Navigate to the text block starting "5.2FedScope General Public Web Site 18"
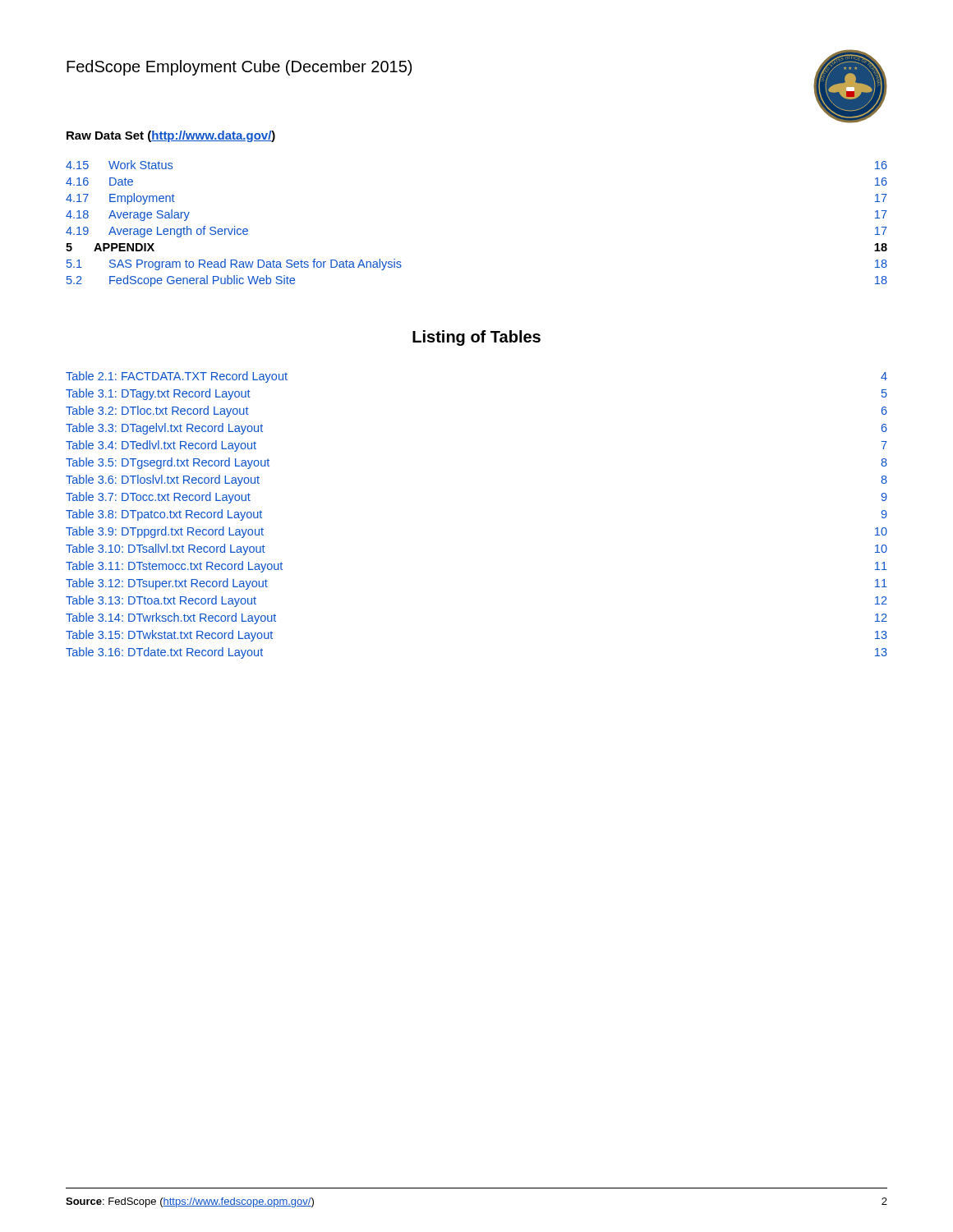953x1232 pixels. click(203, 280)
